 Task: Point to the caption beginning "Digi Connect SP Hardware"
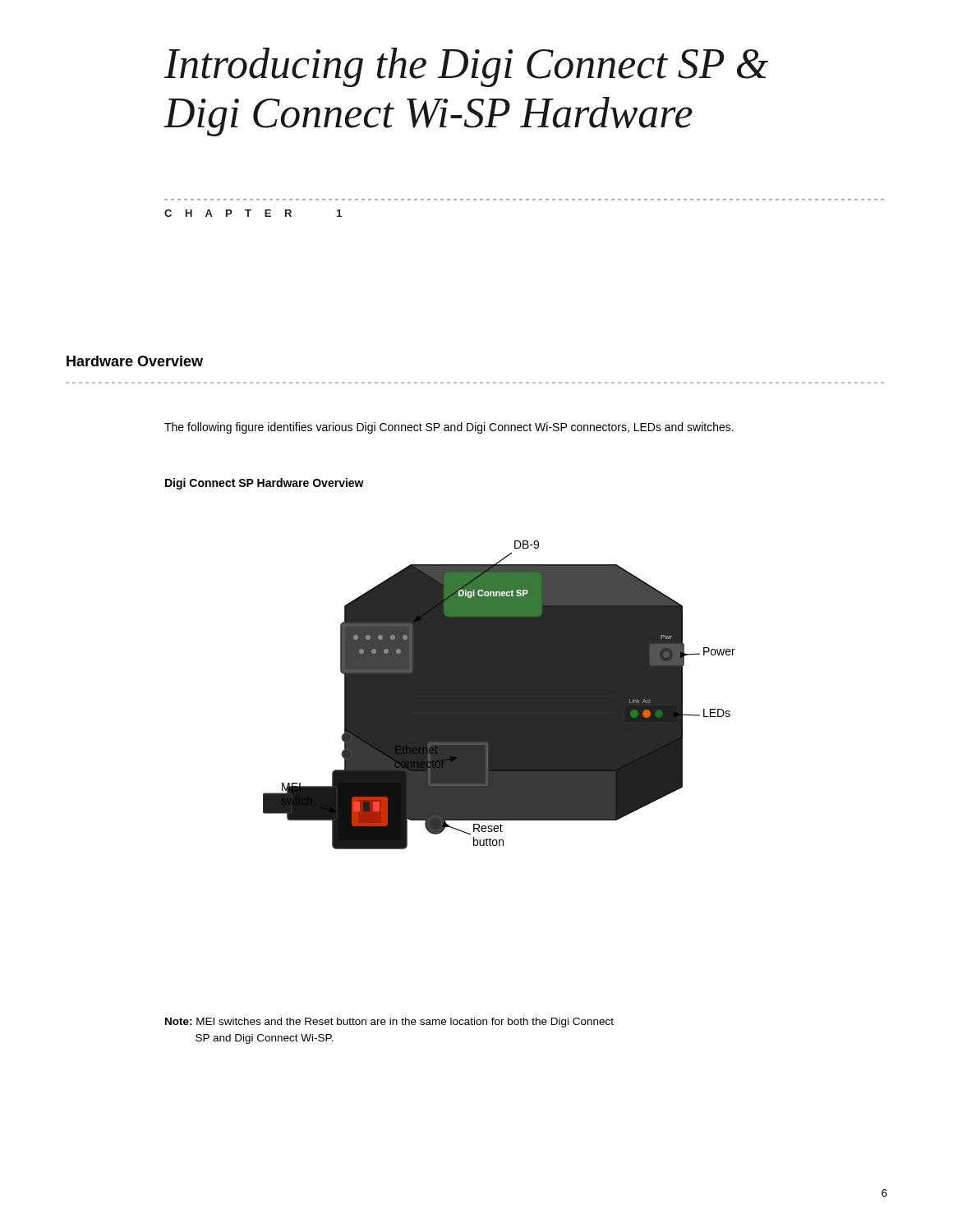(265, 484)
